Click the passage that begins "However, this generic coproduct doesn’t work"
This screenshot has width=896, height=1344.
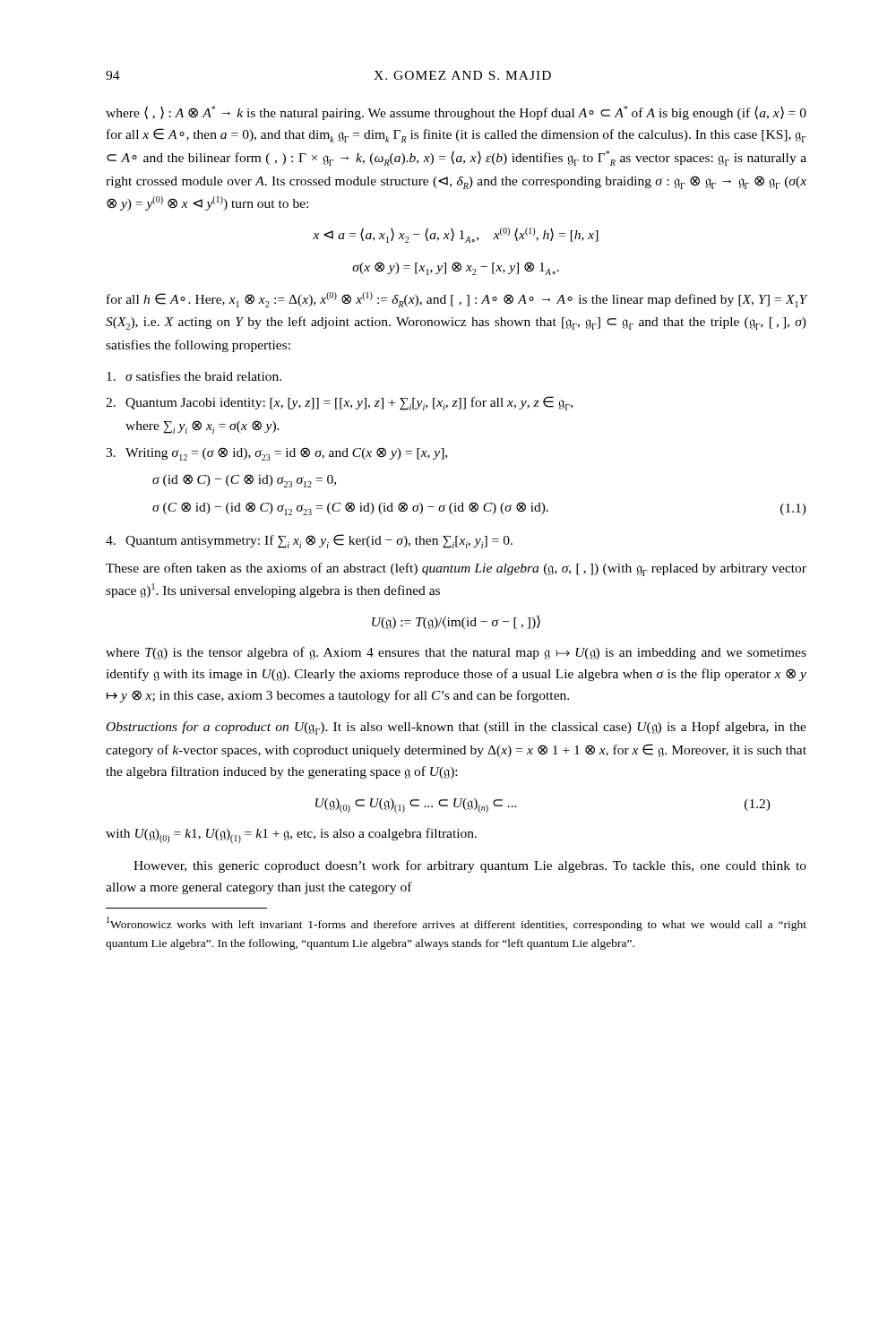456,876
